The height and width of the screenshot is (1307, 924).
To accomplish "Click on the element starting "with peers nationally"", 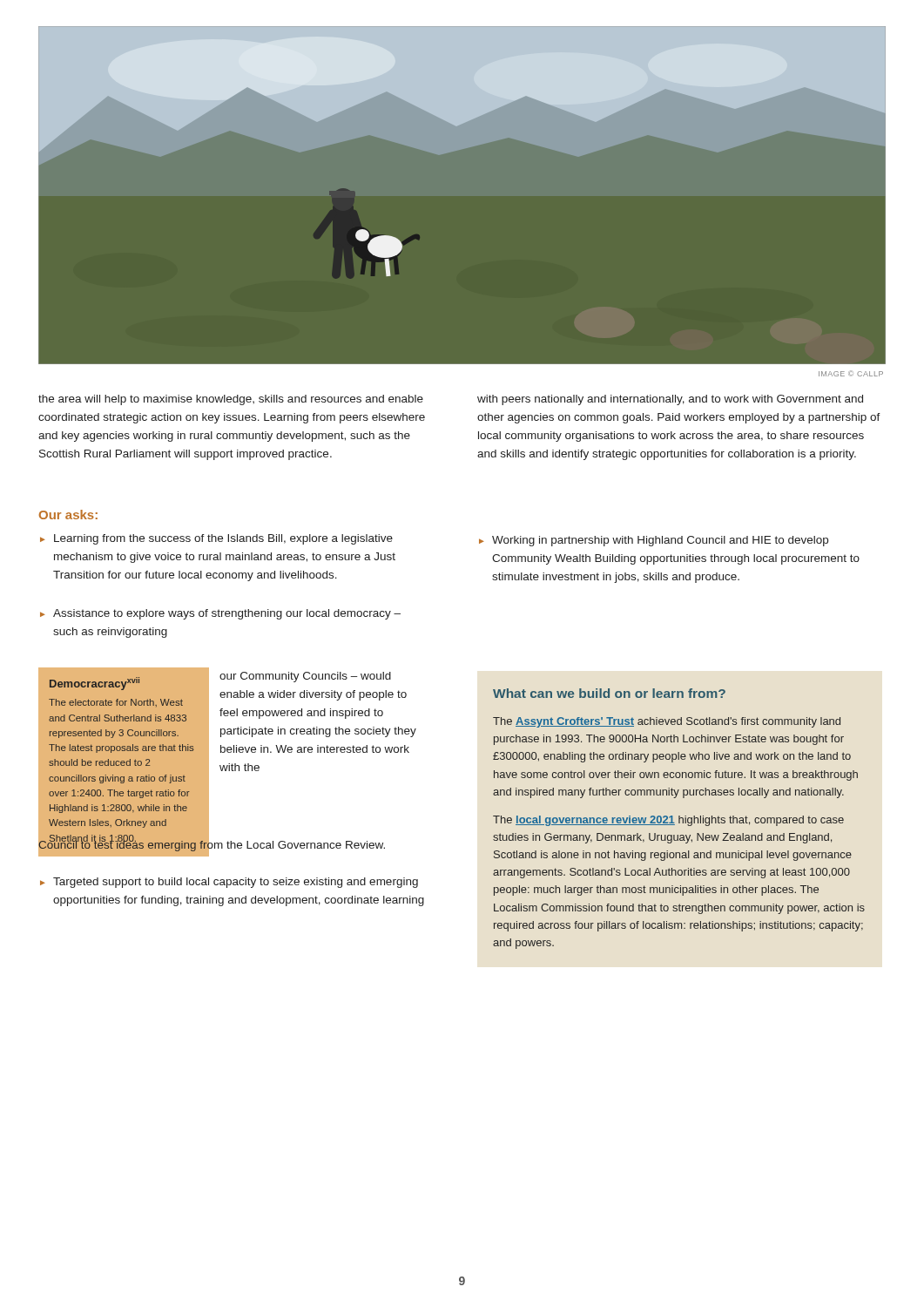I will coord(679,426).
